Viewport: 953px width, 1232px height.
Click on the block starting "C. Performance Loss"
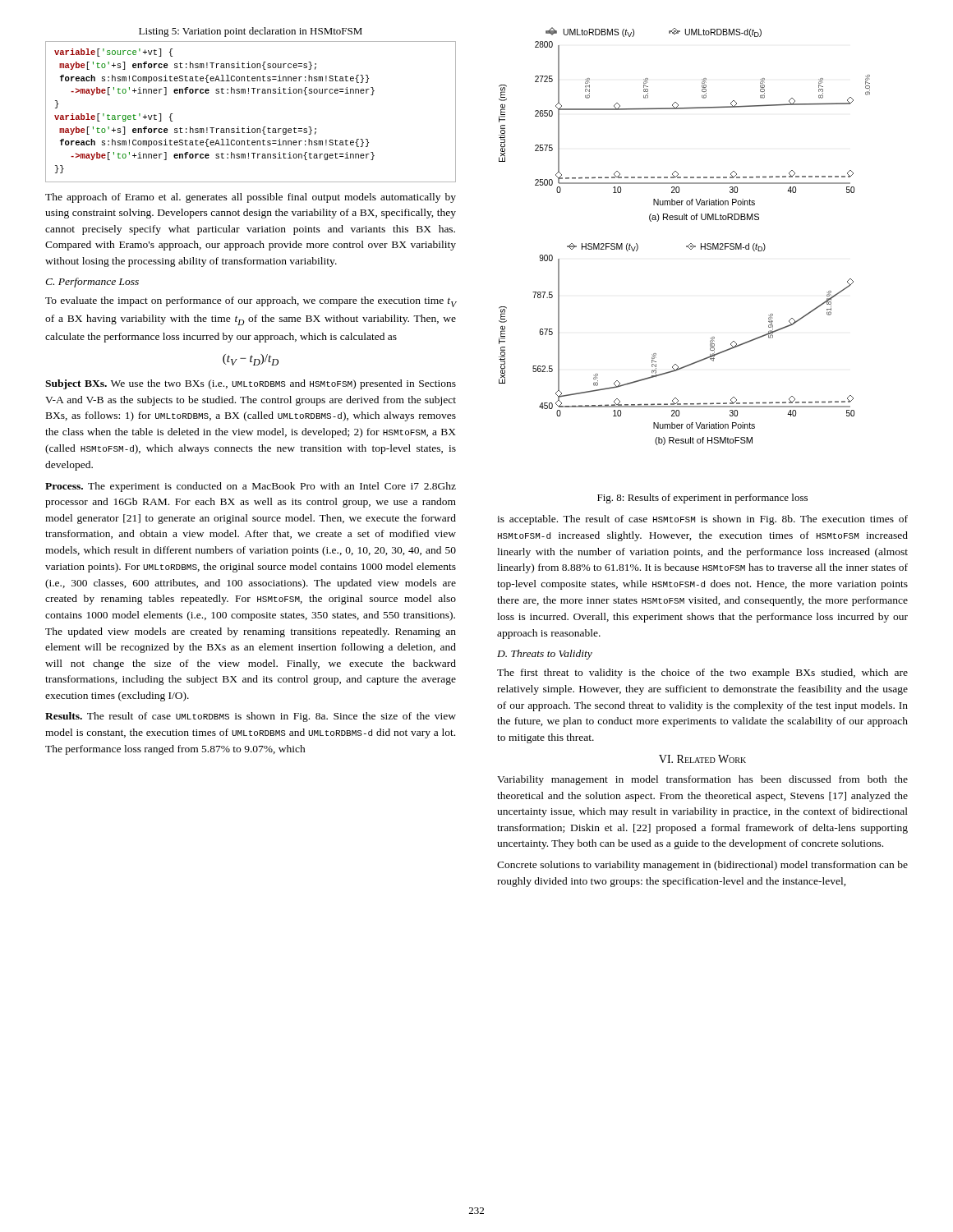(x=92, y=282)
